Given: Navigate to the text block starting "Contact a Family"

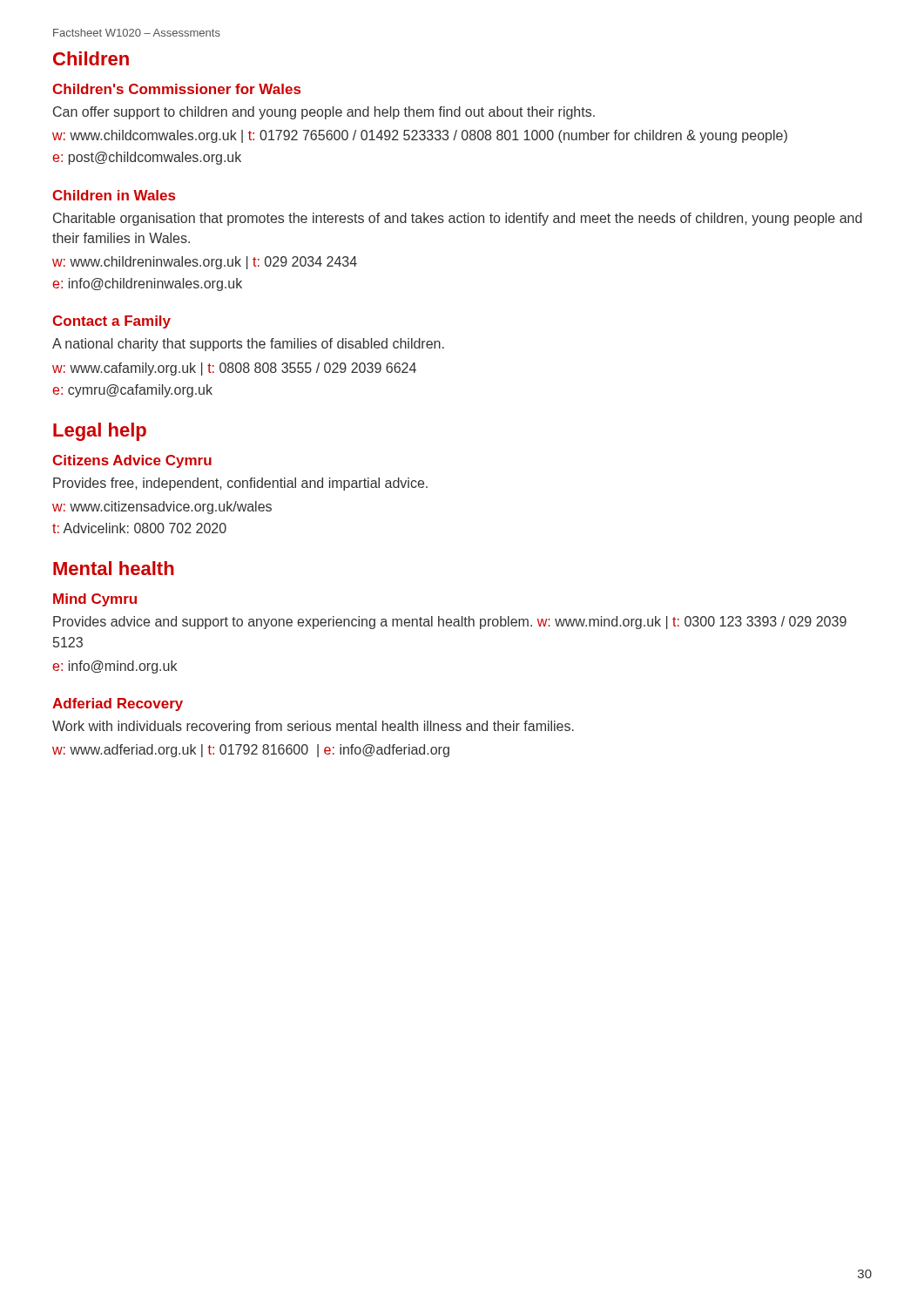Looking at the screenshot, I should (111, 322).
